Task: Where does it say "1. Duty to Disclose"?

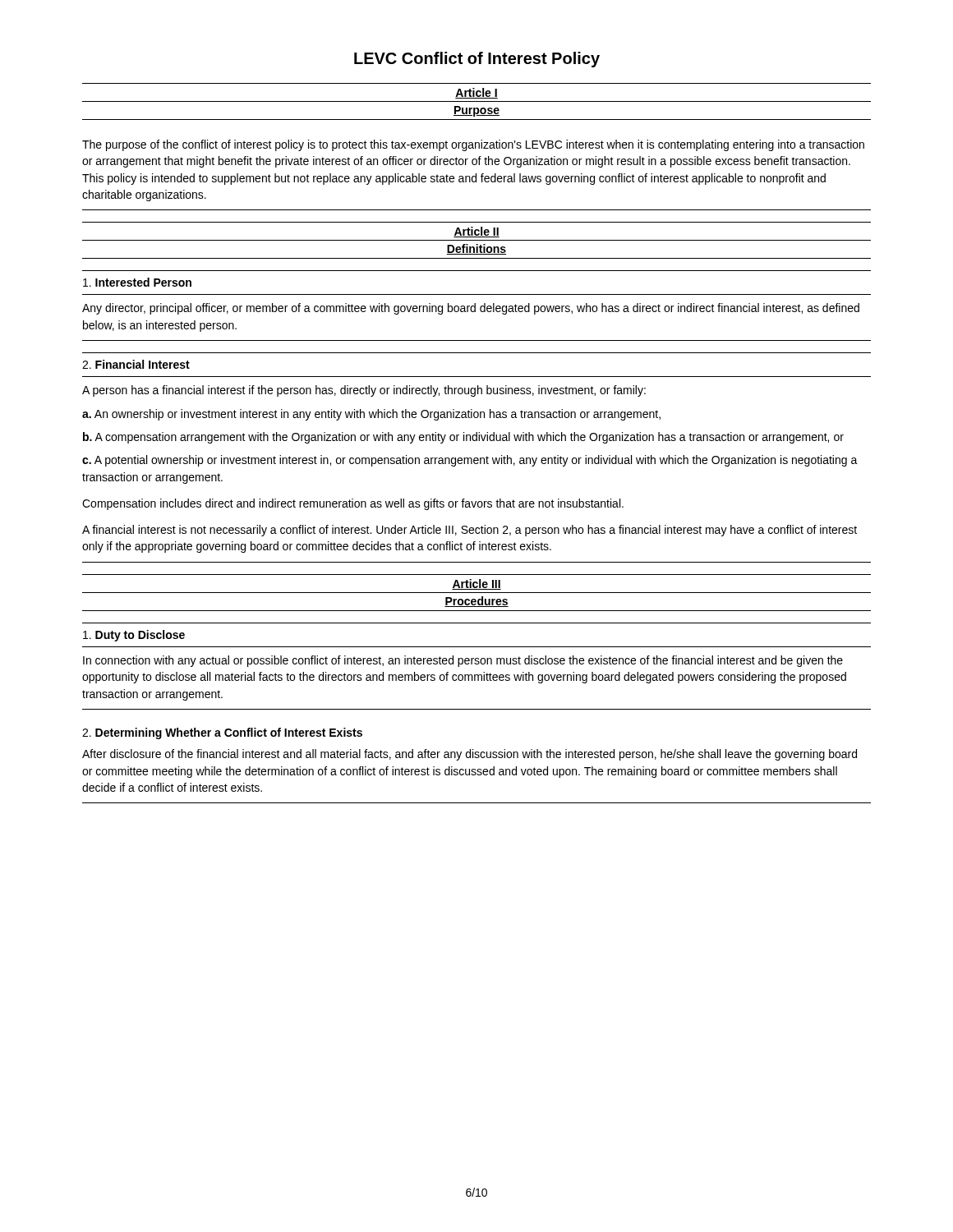Action: coord(476,635)
